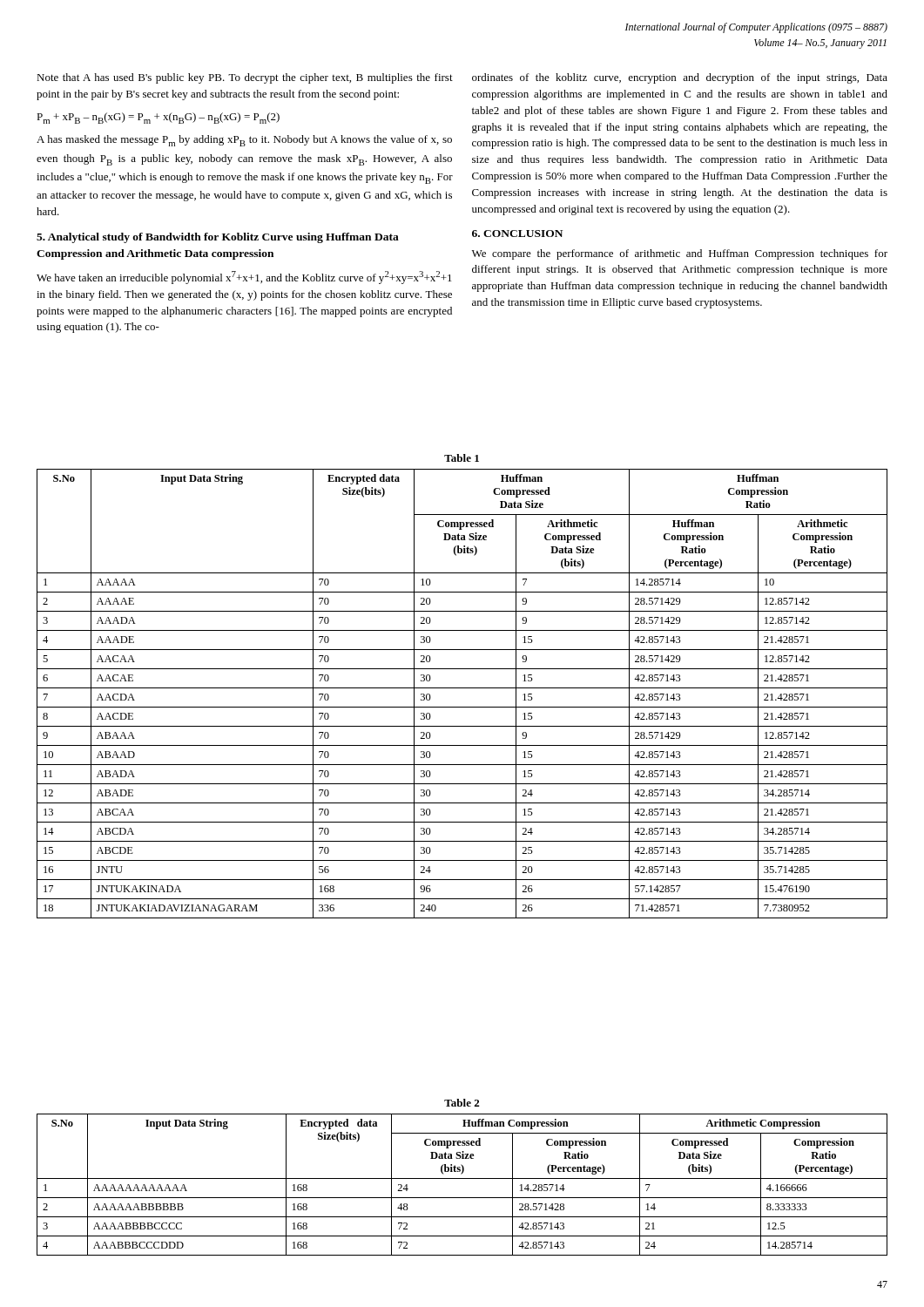
Task: Find the formula on this page that starts "Pm + xPB – nB(xG) = Pm +"
Action: tap(158, 117)
